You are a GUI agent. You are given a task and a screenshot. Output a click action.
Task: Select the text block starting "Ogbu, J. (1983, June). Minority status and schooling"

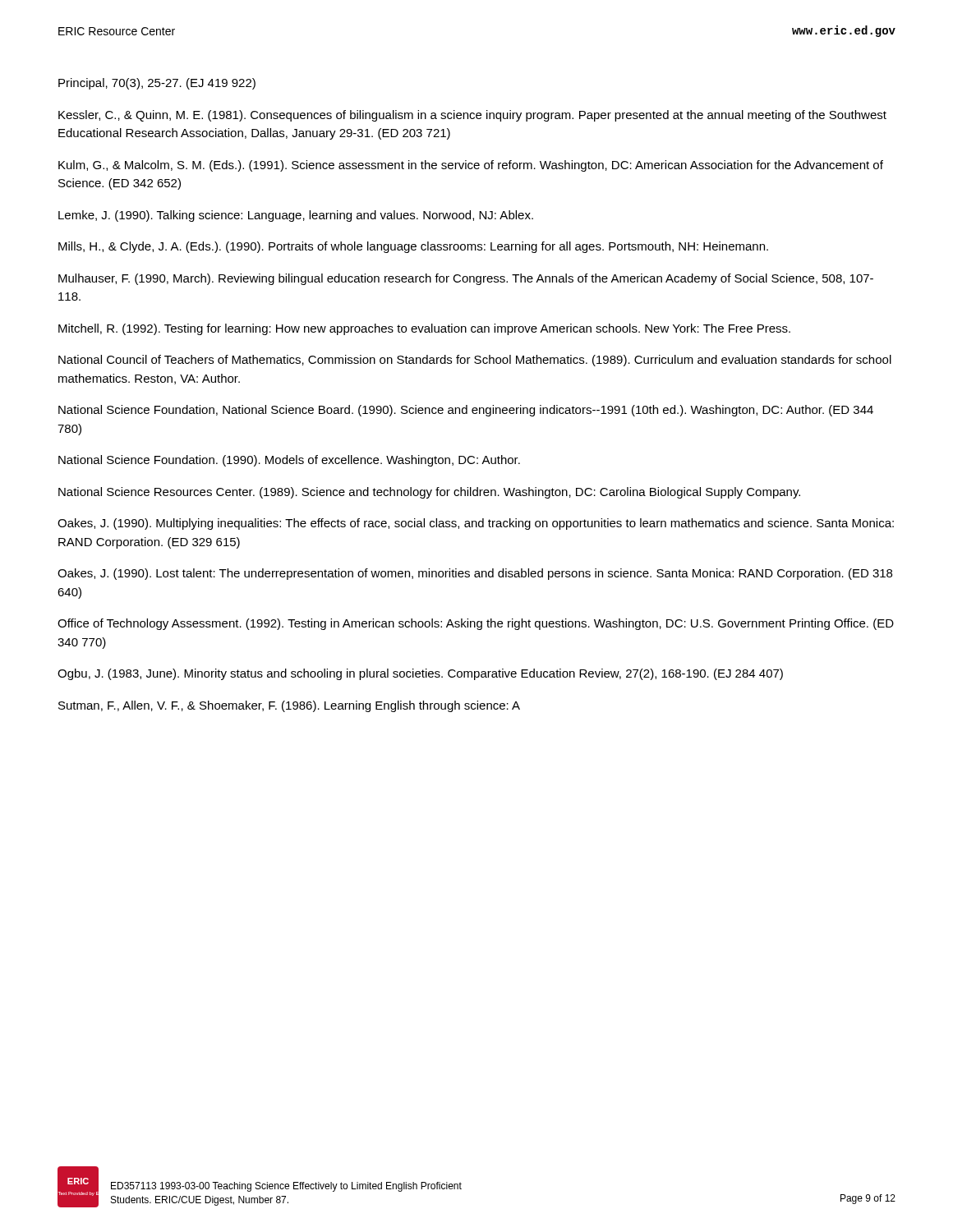click(421, 673)
